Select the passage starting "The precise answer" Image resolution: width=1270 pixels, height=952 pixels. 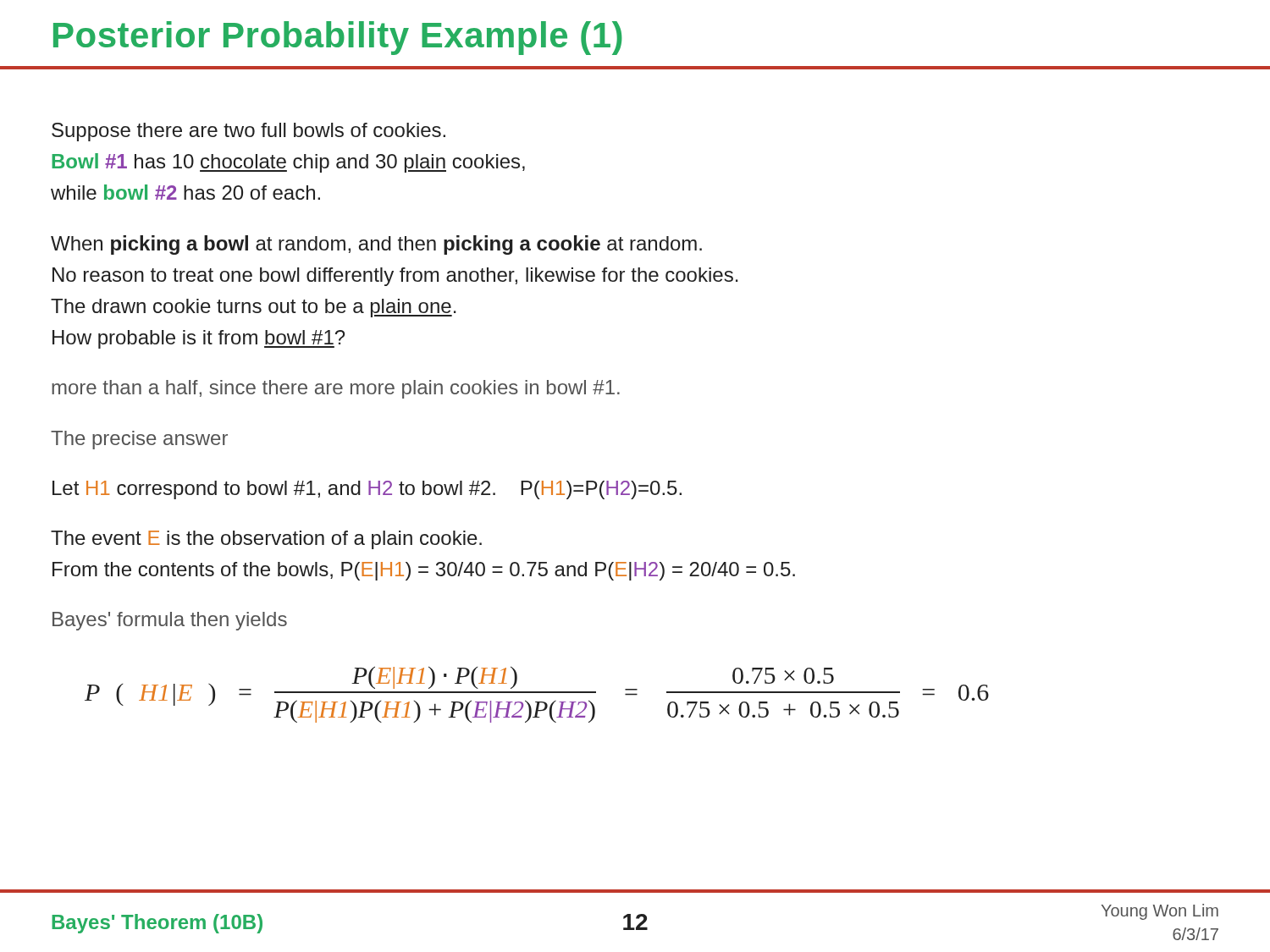[139, 438]
